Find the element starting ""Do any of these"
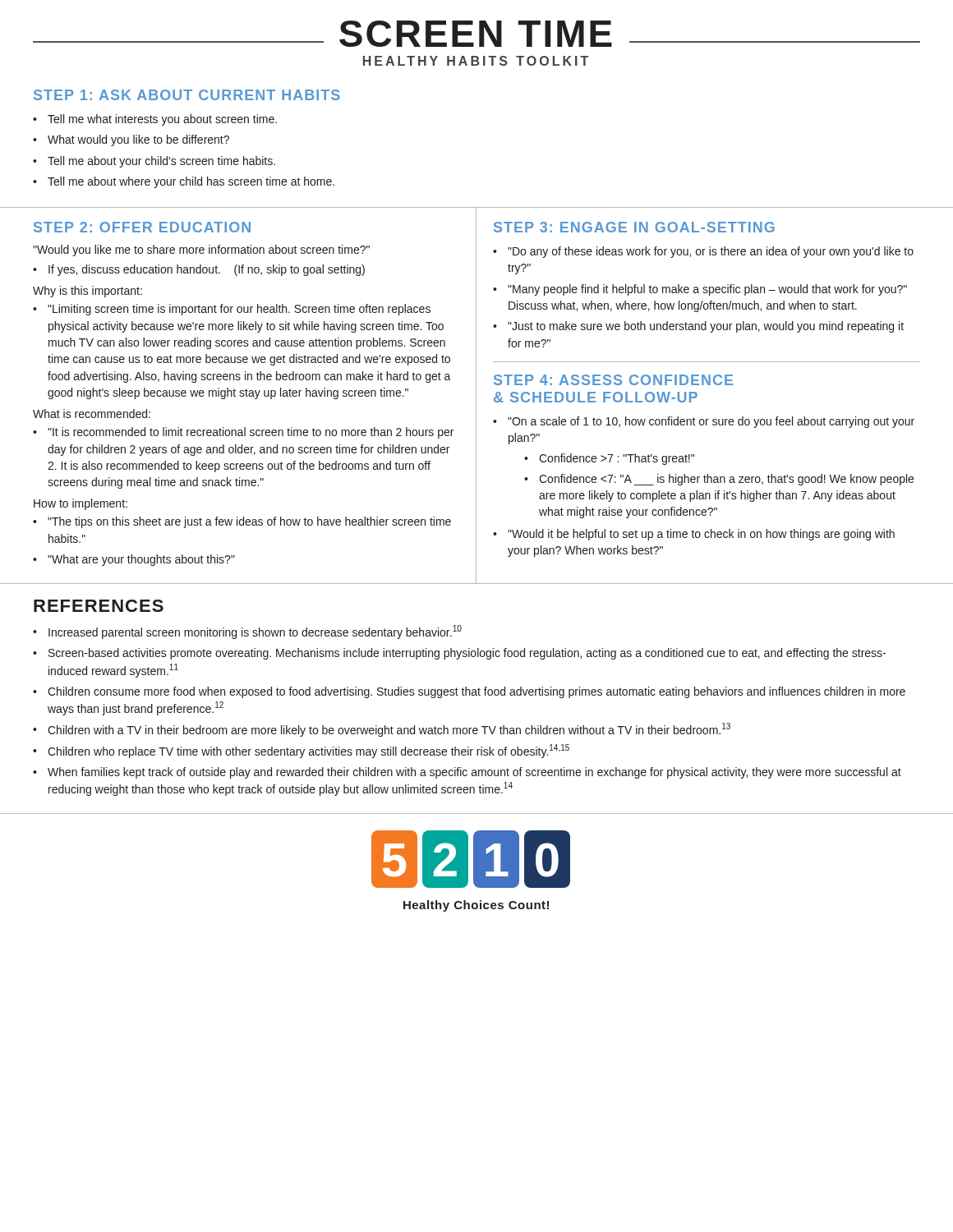 (x=711, y=260)
